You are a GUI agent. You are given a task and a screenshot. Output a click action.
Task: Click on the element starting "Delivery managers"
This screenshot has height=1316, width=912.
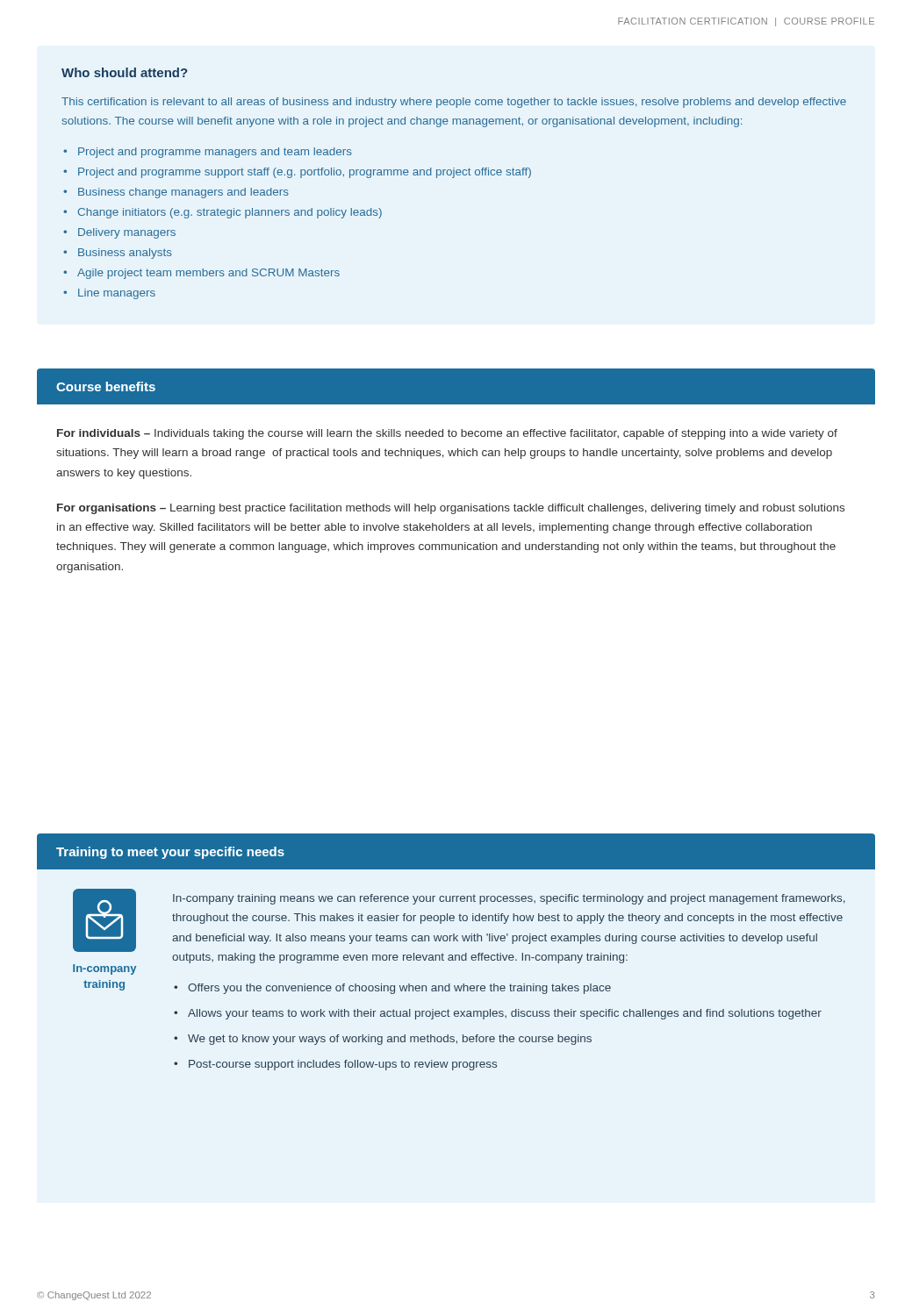click(127, 232)
